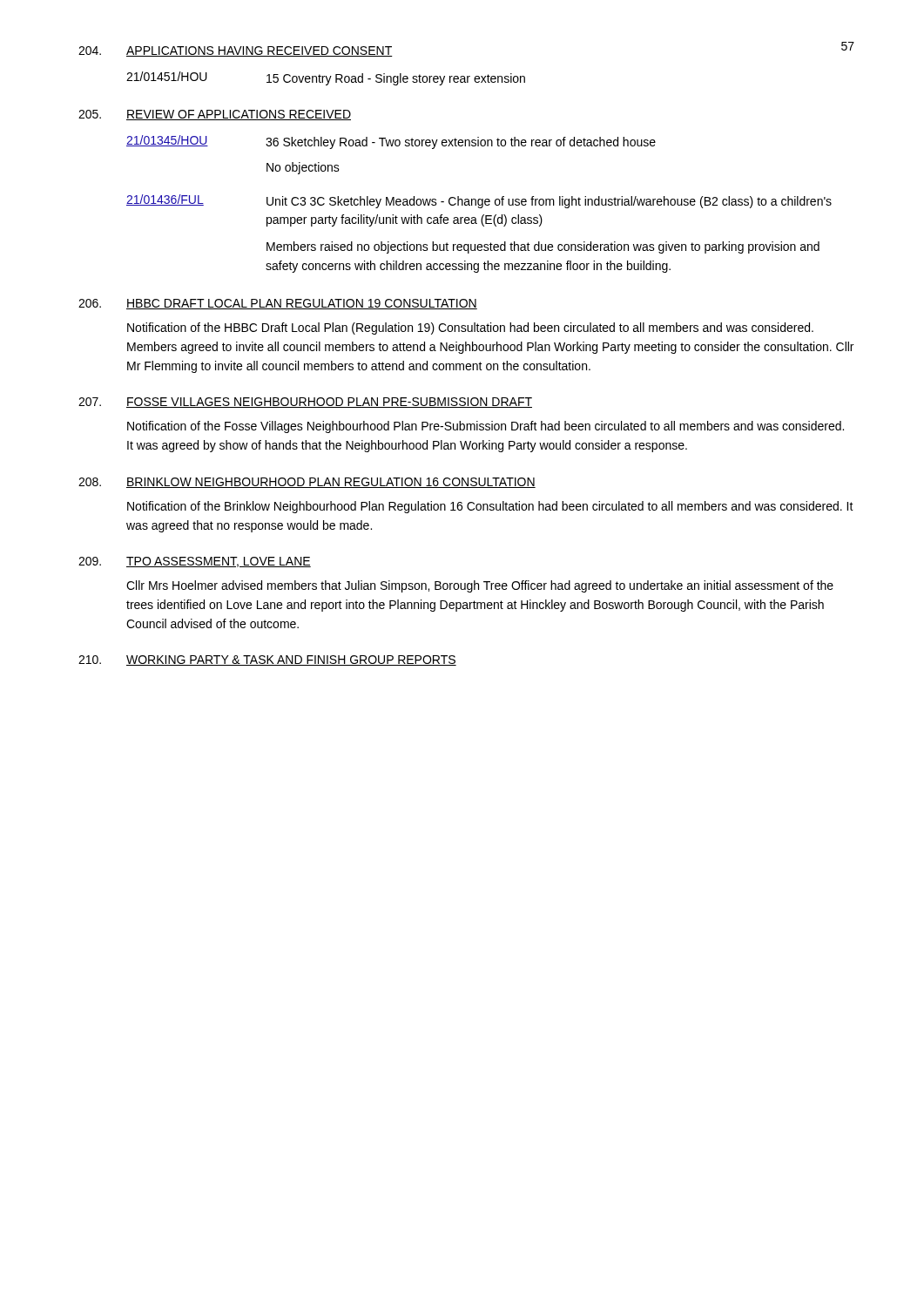Locate the section header that opens with "206. HBBC DRAFT LOCAL PLAN"

click(278, 304)
